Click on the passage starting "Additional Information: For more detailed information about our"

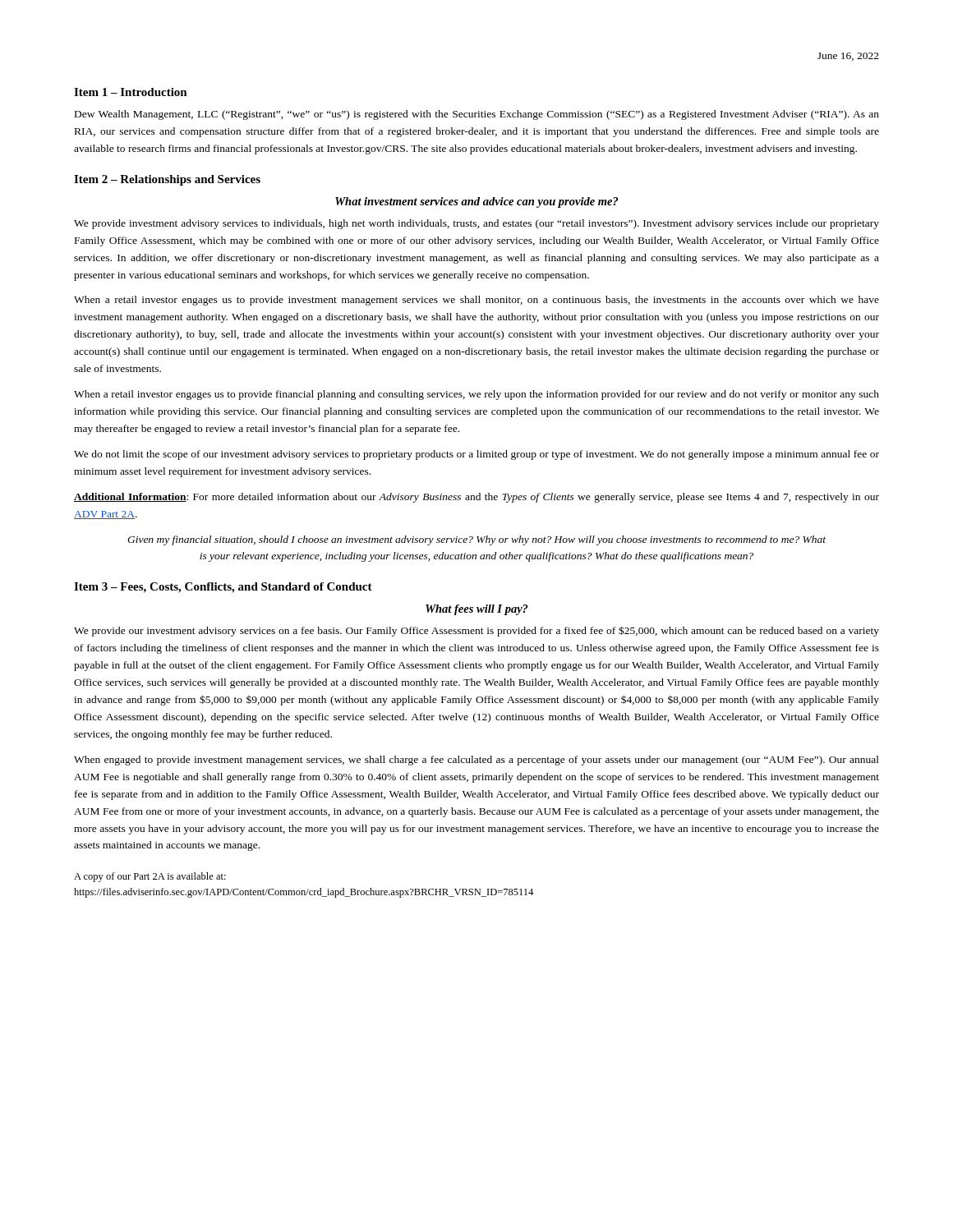(x=476, y=505)
